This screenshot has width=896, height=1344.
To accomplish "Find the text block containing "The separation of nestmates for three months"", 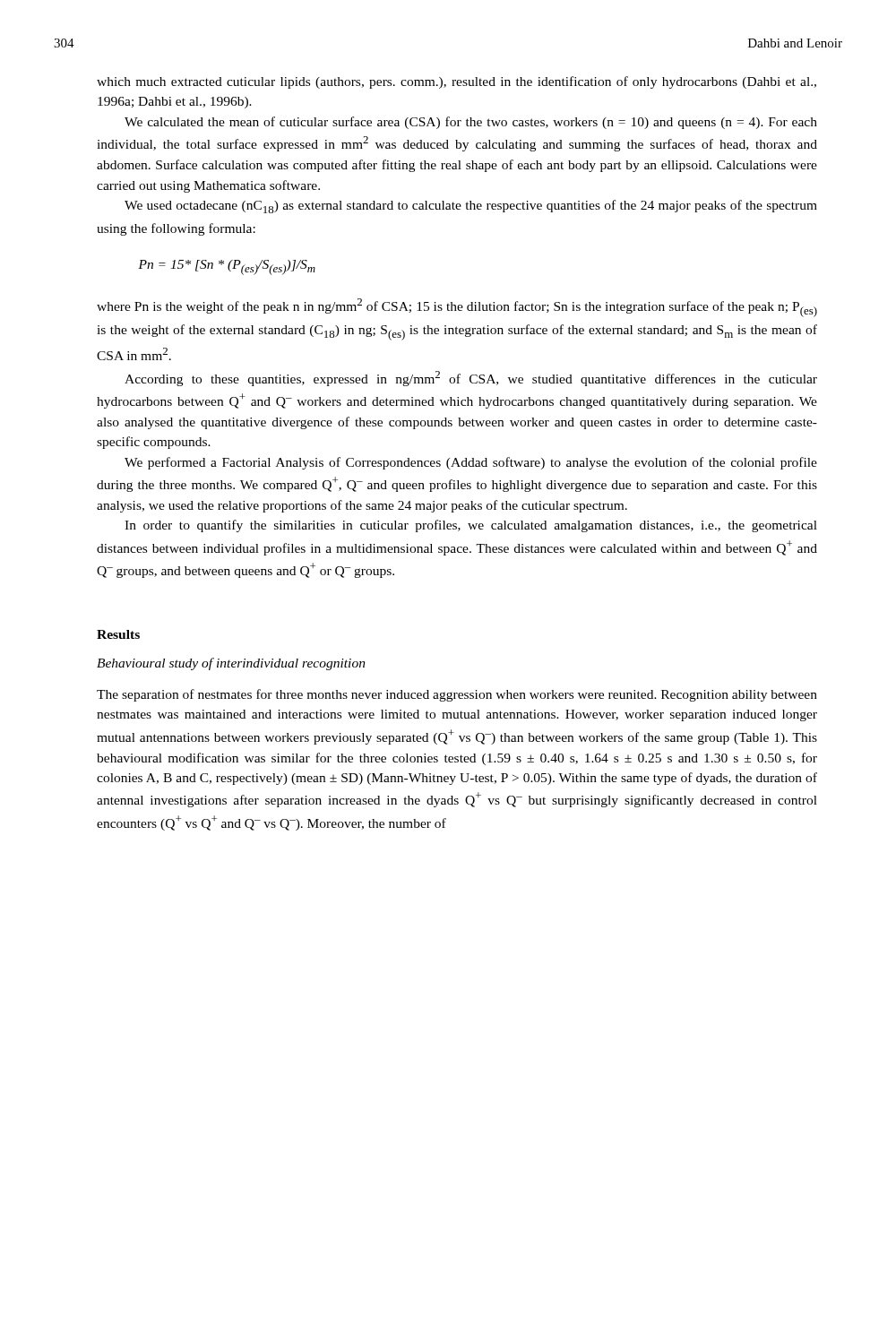I will pyautogui.click(x=457, y=759).
